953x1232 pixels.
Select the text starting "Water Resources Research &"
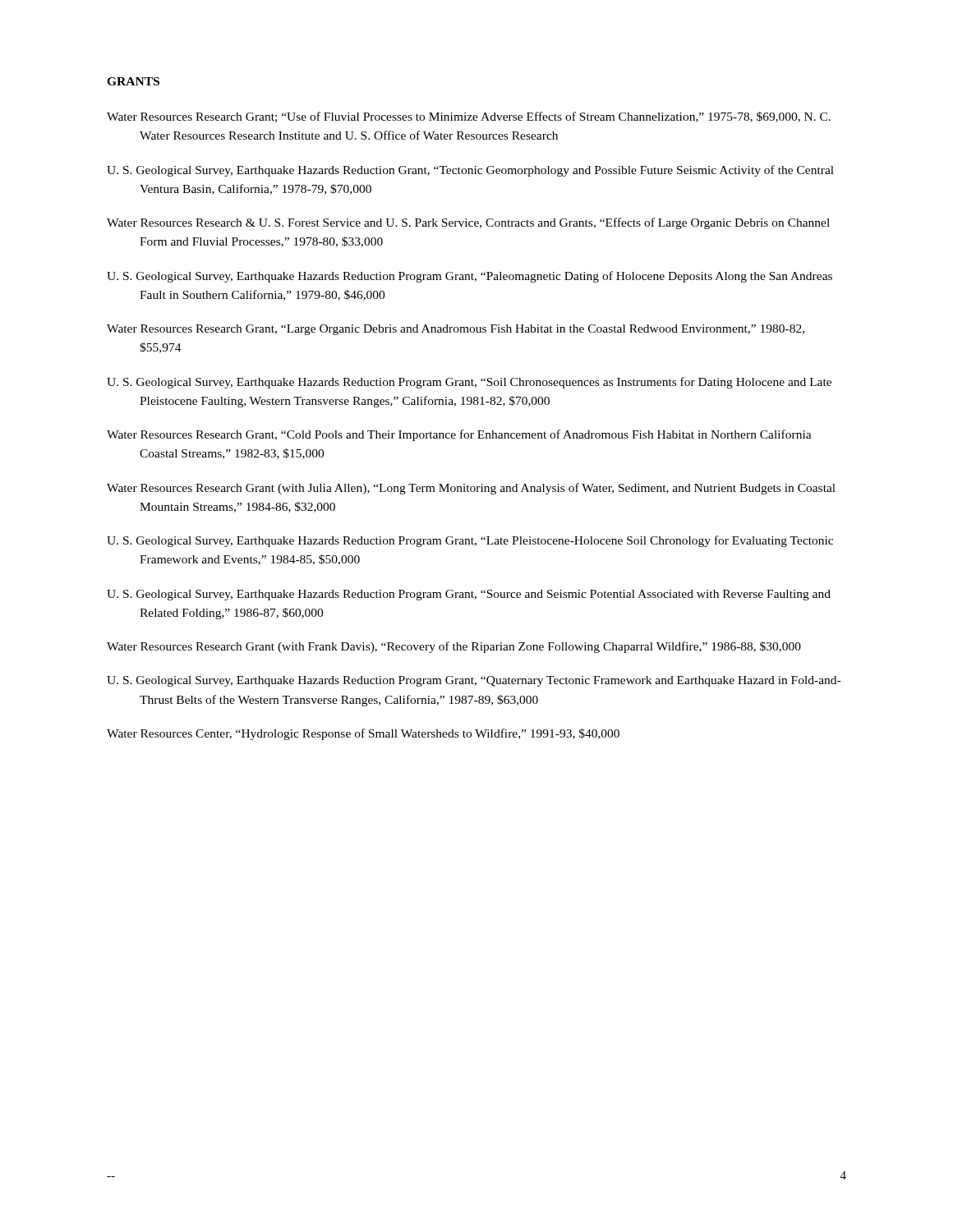468,232
